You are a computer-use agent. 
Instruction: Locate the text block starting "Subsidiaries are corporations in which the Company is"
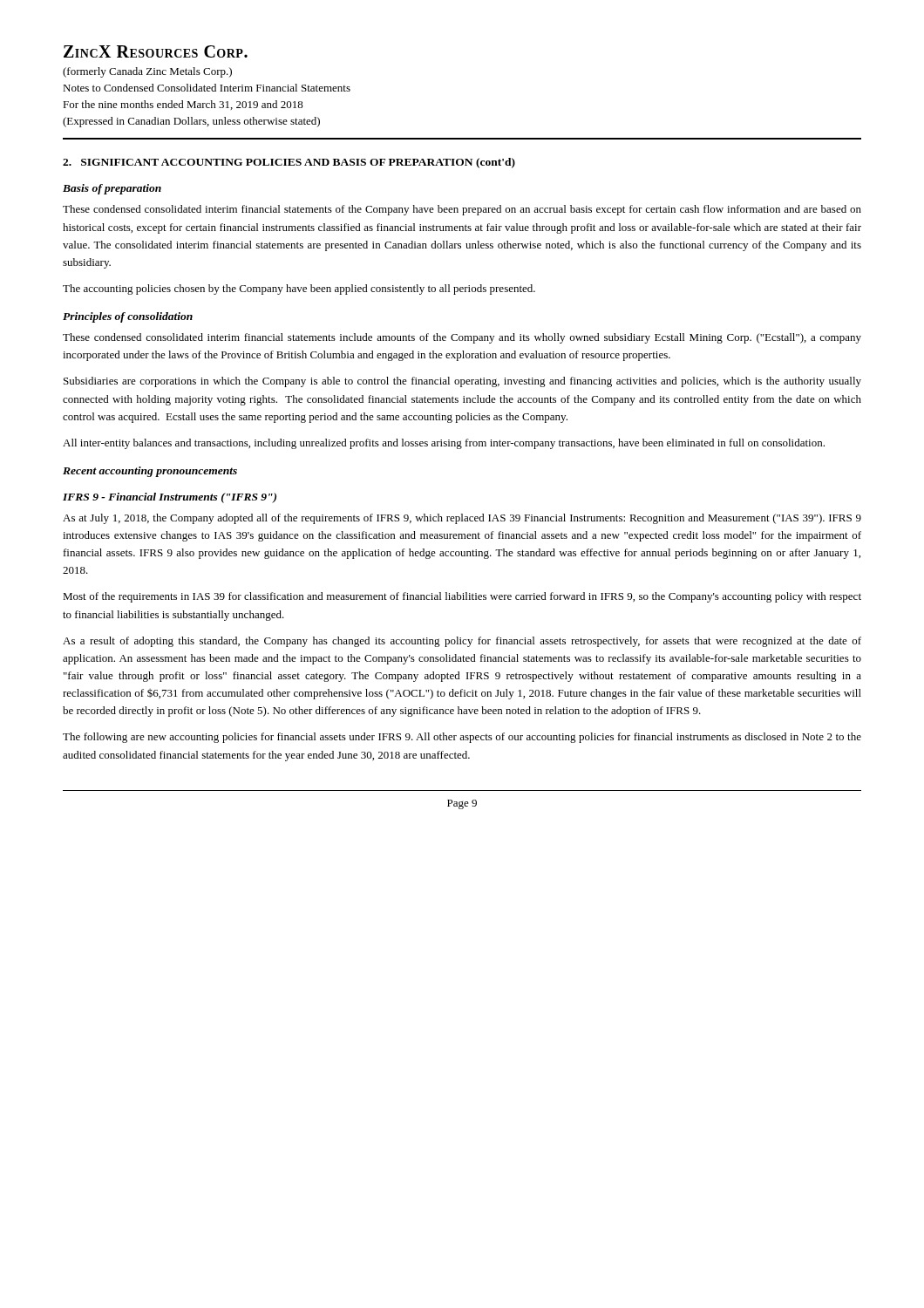[x=462, y=398]
